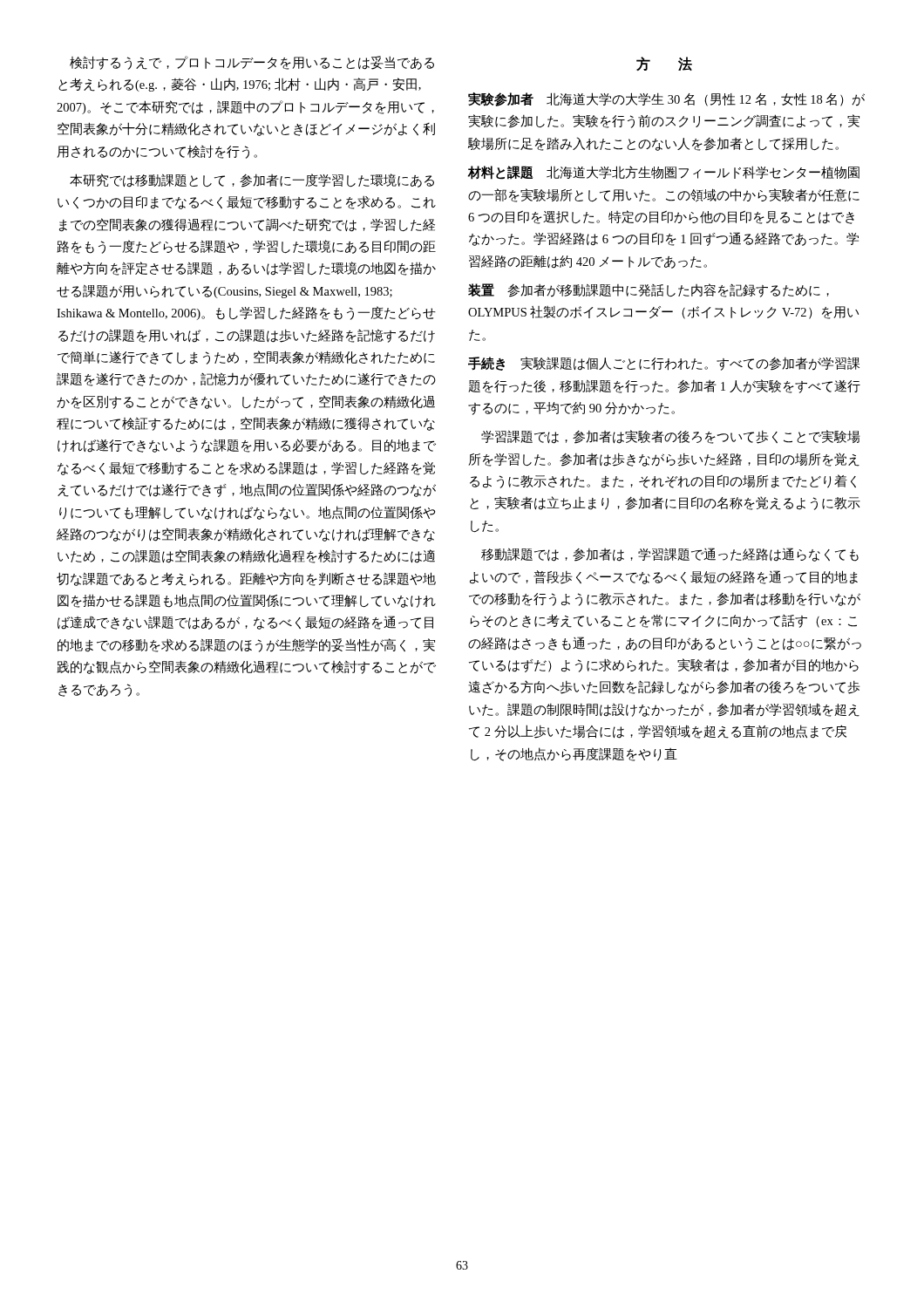Viewport: 924px width, 1308px height.
Task: Where does it say "検討するうえで，プロトコルデータを用いることは妥当であると考えられる(e.g.，菱谷・山内, 1976; 北村・山内・高戸・安田, 2007)。そこで本研究では，課題中のプロトコルデータを用いて，空間表象が十分に精緻化されていないときほどイメージがよく利用されるのかについて検討を行う。"?
Action: [248, 108]
